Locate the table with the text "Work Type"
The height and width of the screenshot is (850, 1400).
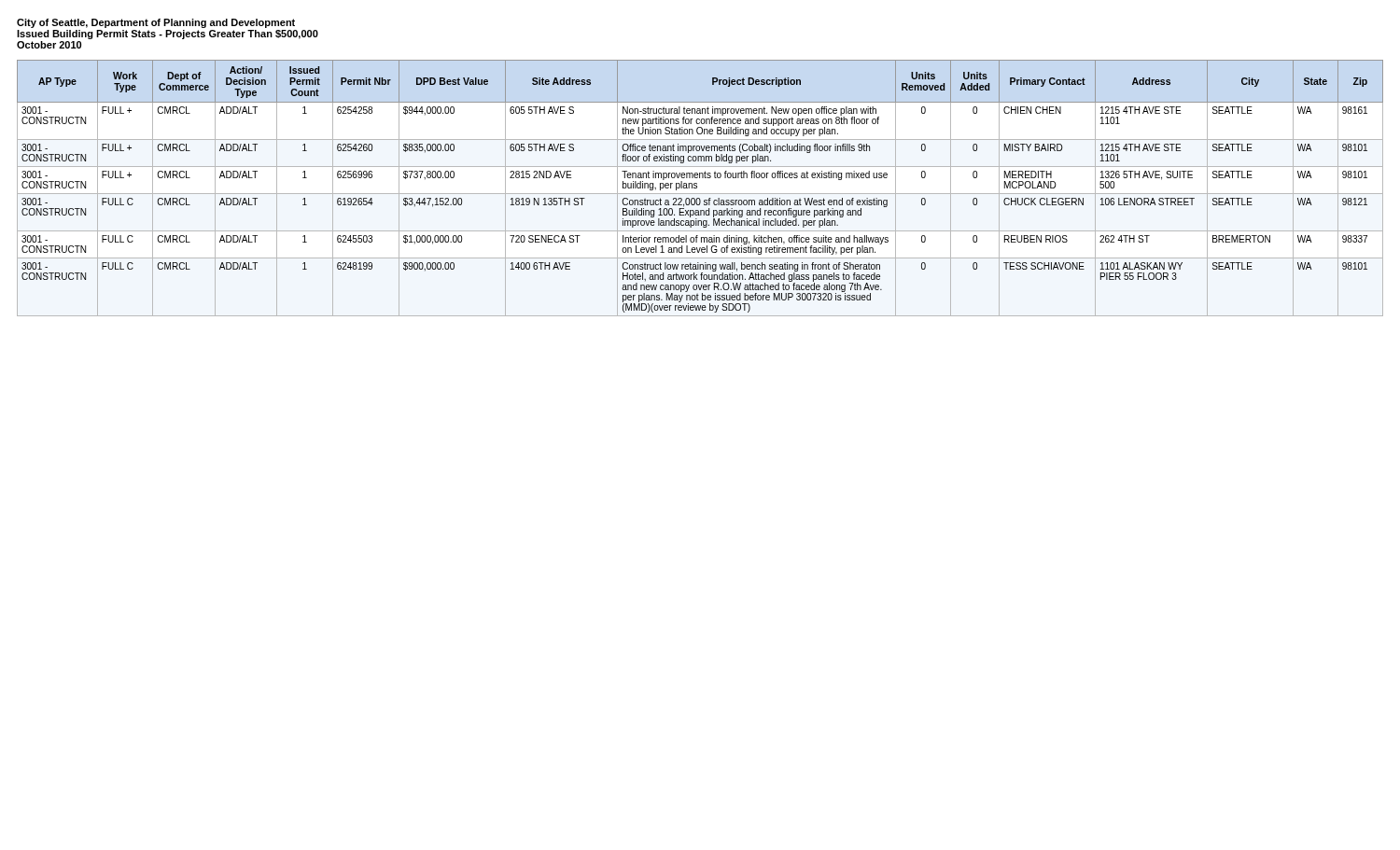click(x=700, y=188)
